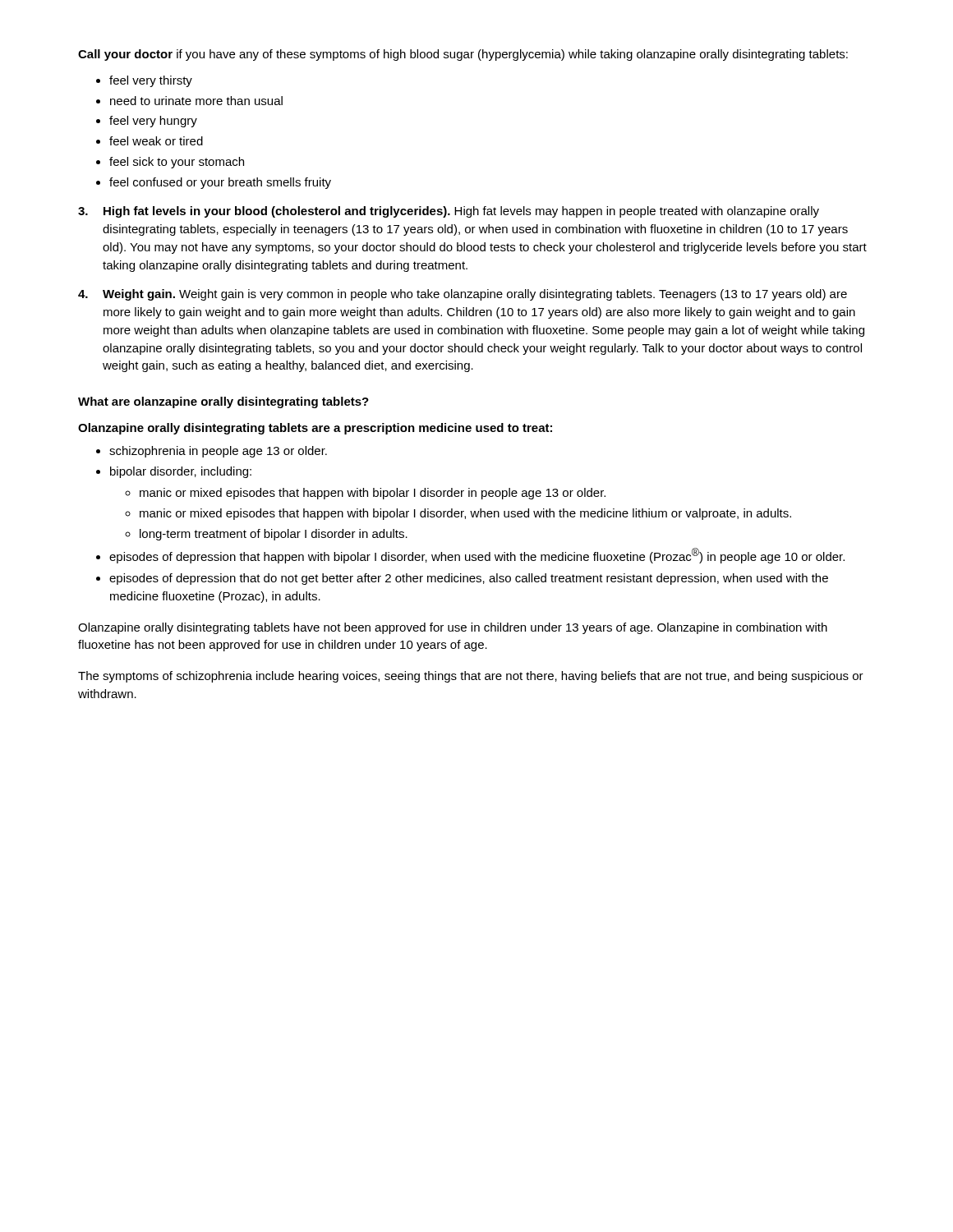The height and width of the screenshot is (1232, 953).
Task: Select the element starting "feel very hungry"
Action: point(153,122)
